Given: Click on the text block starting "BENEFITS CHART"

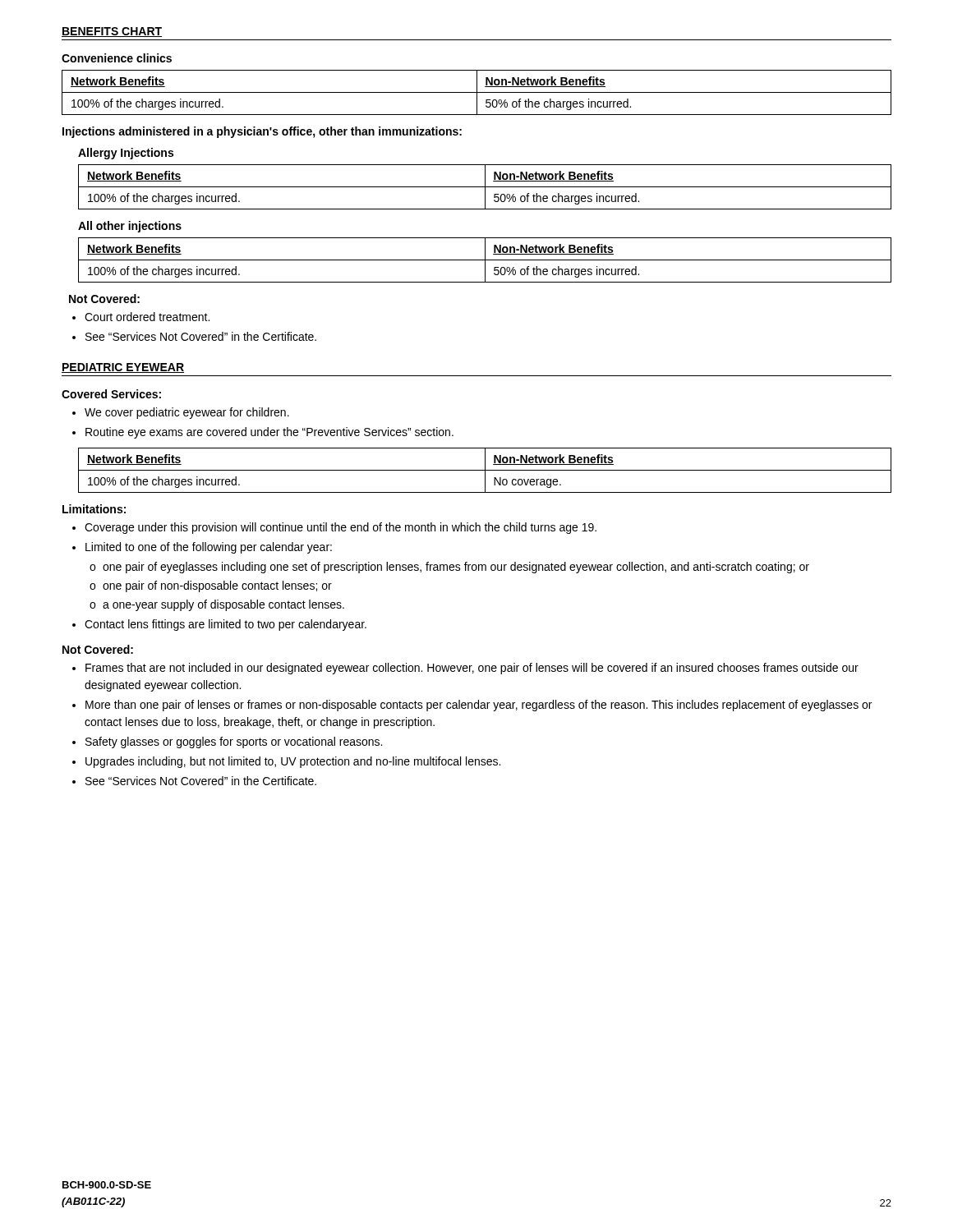Looking at the screenshot, I should point(476,32).
